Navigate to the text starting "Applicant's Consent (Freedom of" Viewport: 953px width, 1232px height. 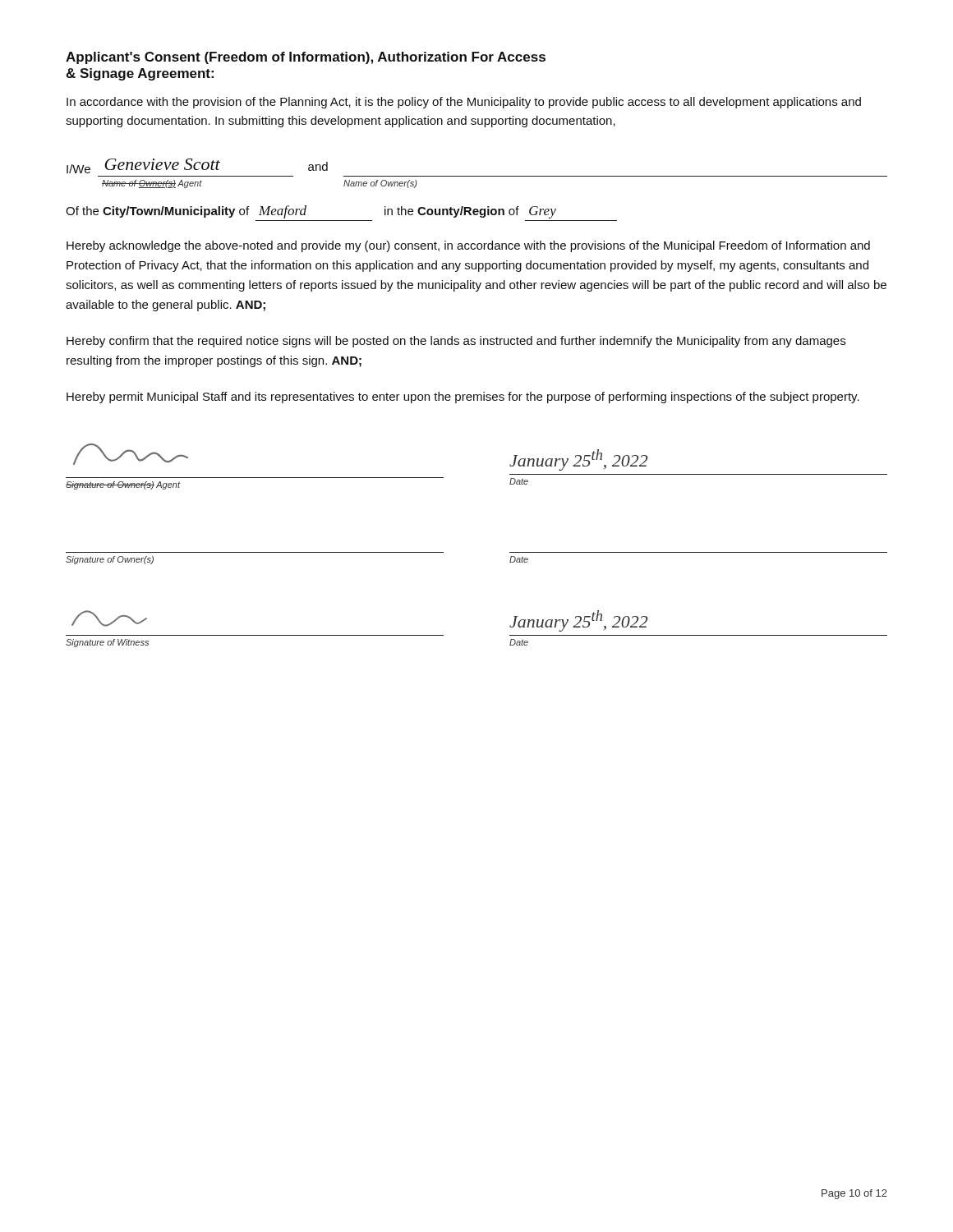[x=476, y=66]
